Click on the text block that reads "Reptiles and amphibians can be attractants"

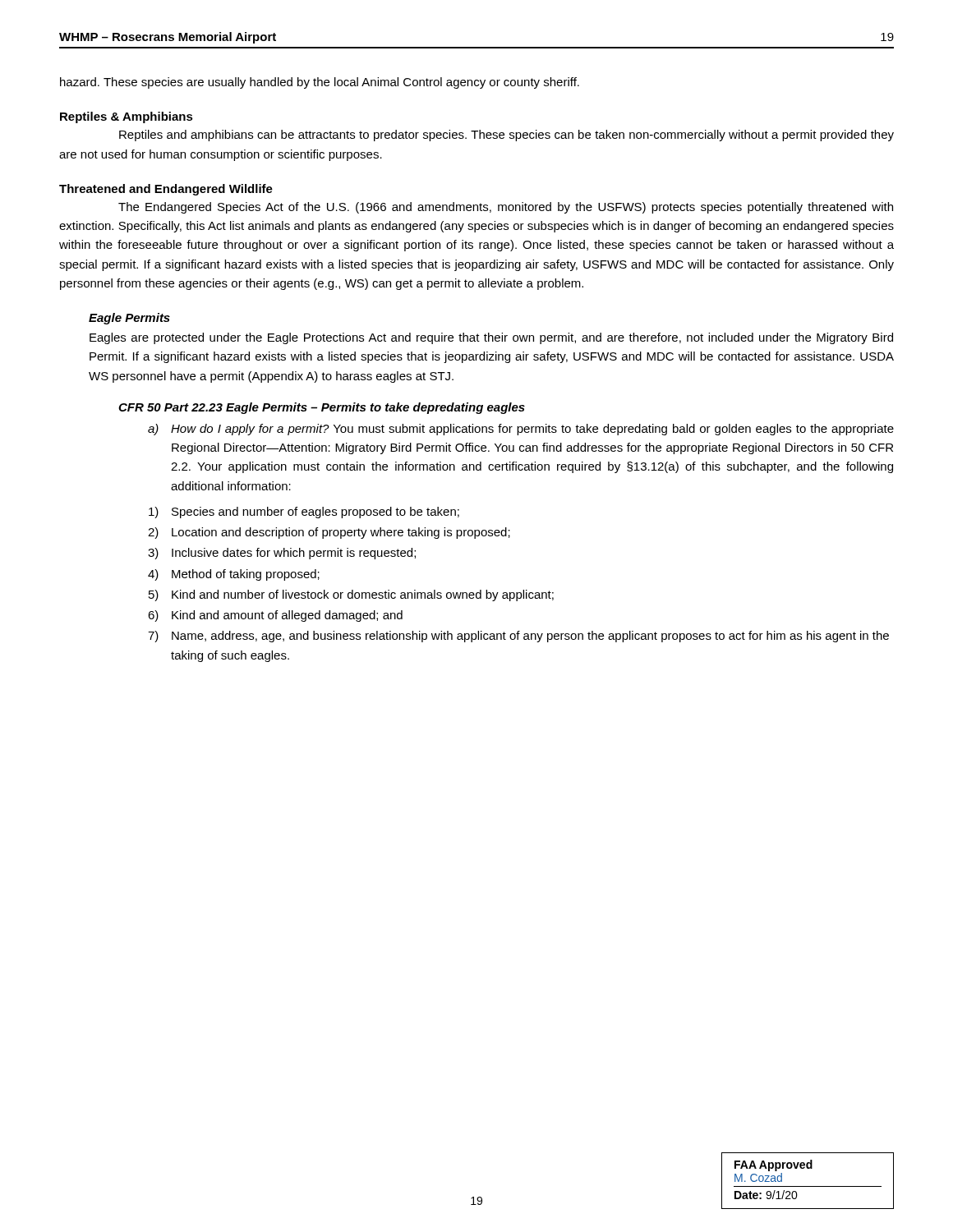click(476, 144)
